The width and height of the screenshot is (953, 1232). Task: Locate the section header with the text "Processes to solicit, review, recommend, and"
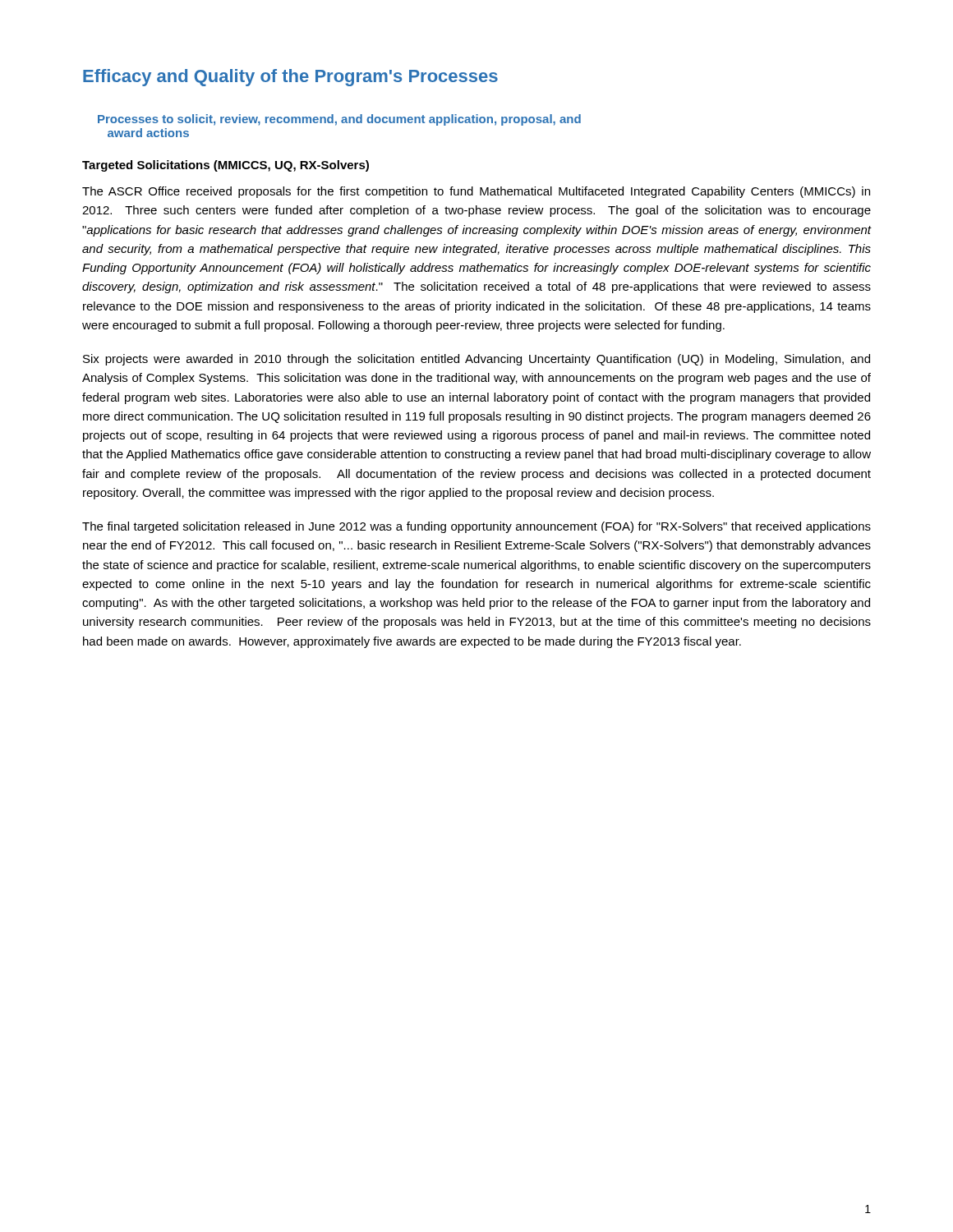[x=339, y=126]
